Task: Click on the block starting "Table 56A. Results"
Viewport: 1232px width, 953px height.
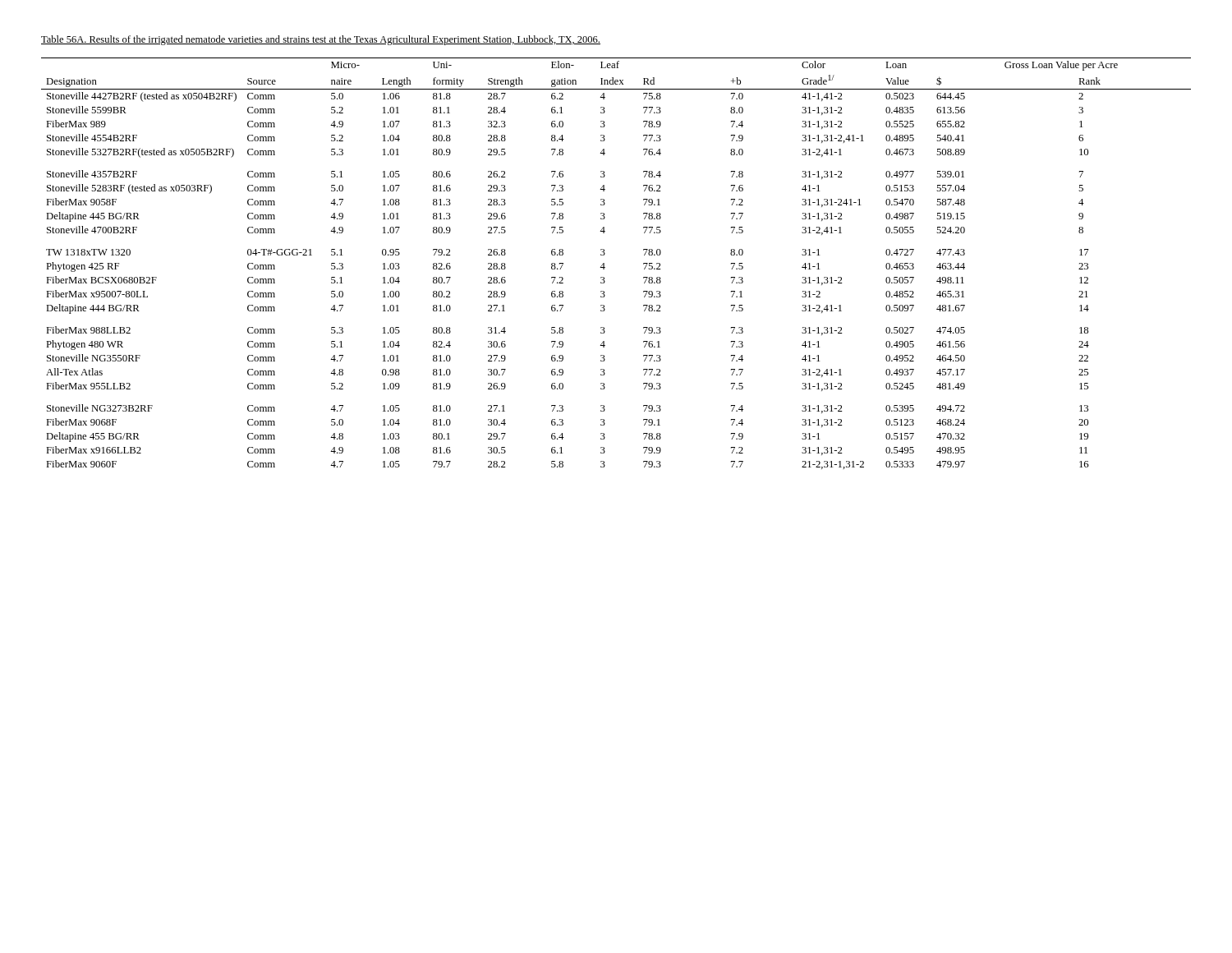Action: click(x=321, y=40)
